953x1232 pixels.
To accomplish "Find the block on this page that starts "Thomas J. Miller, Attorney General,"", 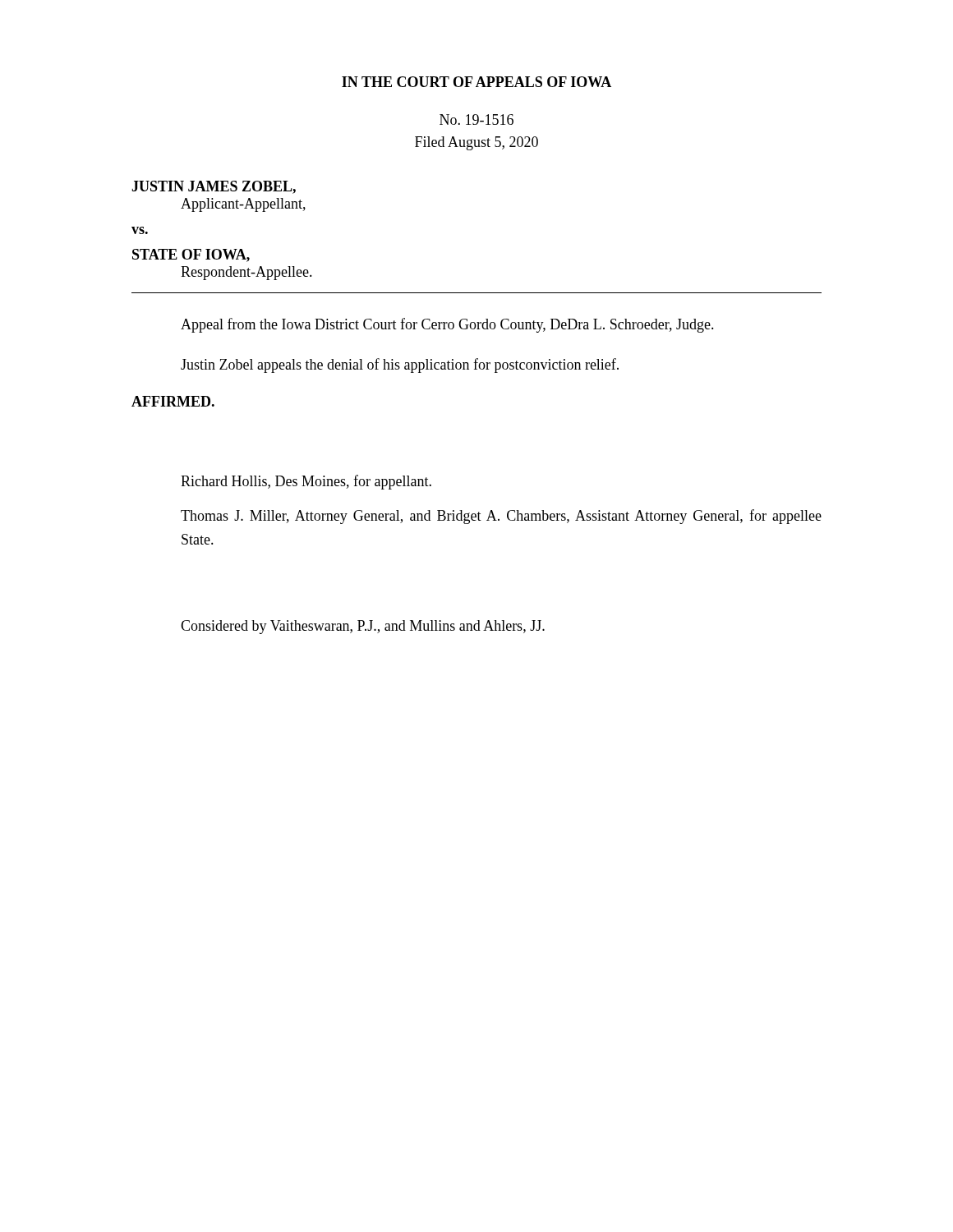I will tap(501, 528).
